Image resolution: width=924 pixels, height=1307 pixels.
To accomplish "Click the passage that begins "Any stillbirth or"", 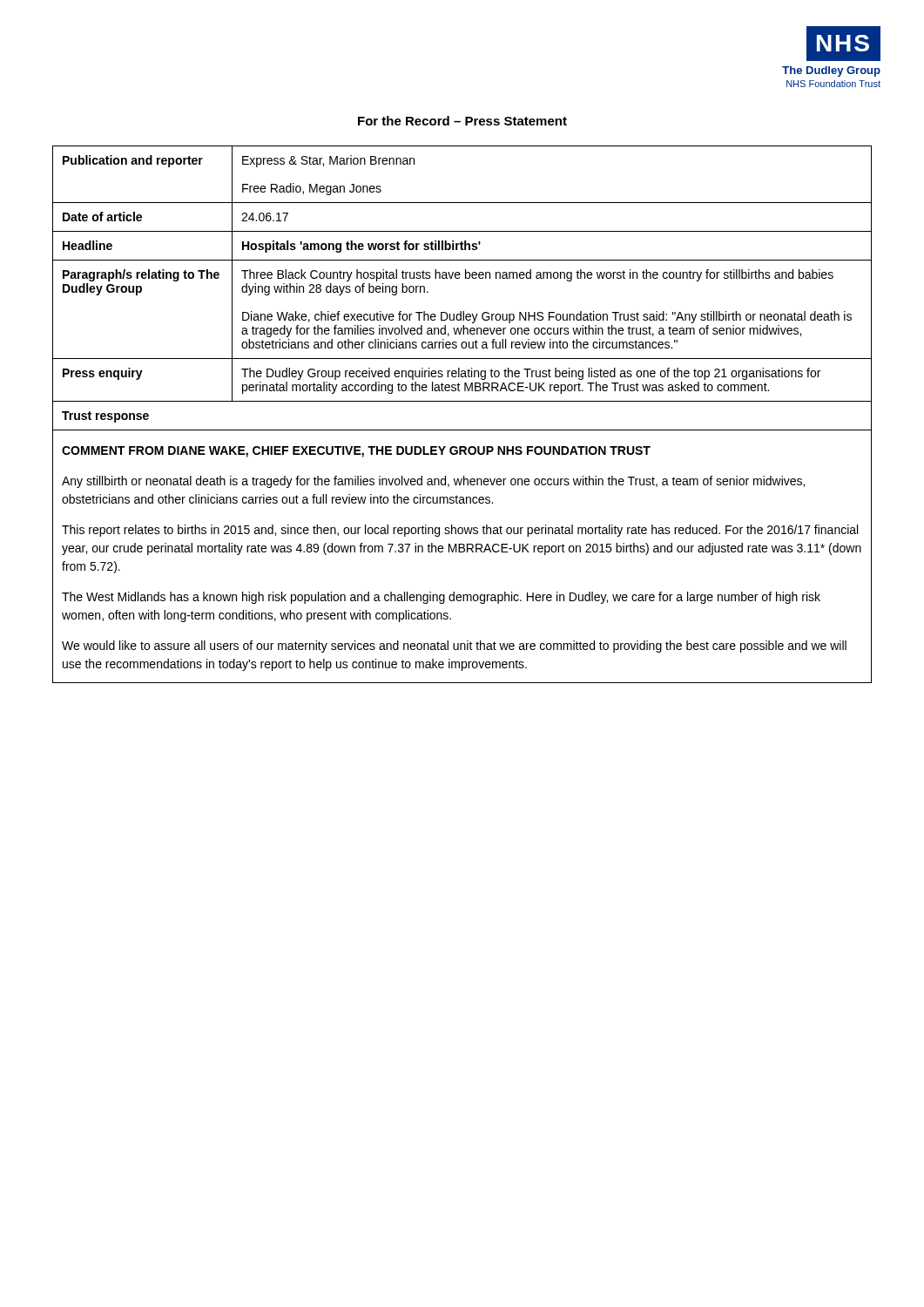I will 434,490.
